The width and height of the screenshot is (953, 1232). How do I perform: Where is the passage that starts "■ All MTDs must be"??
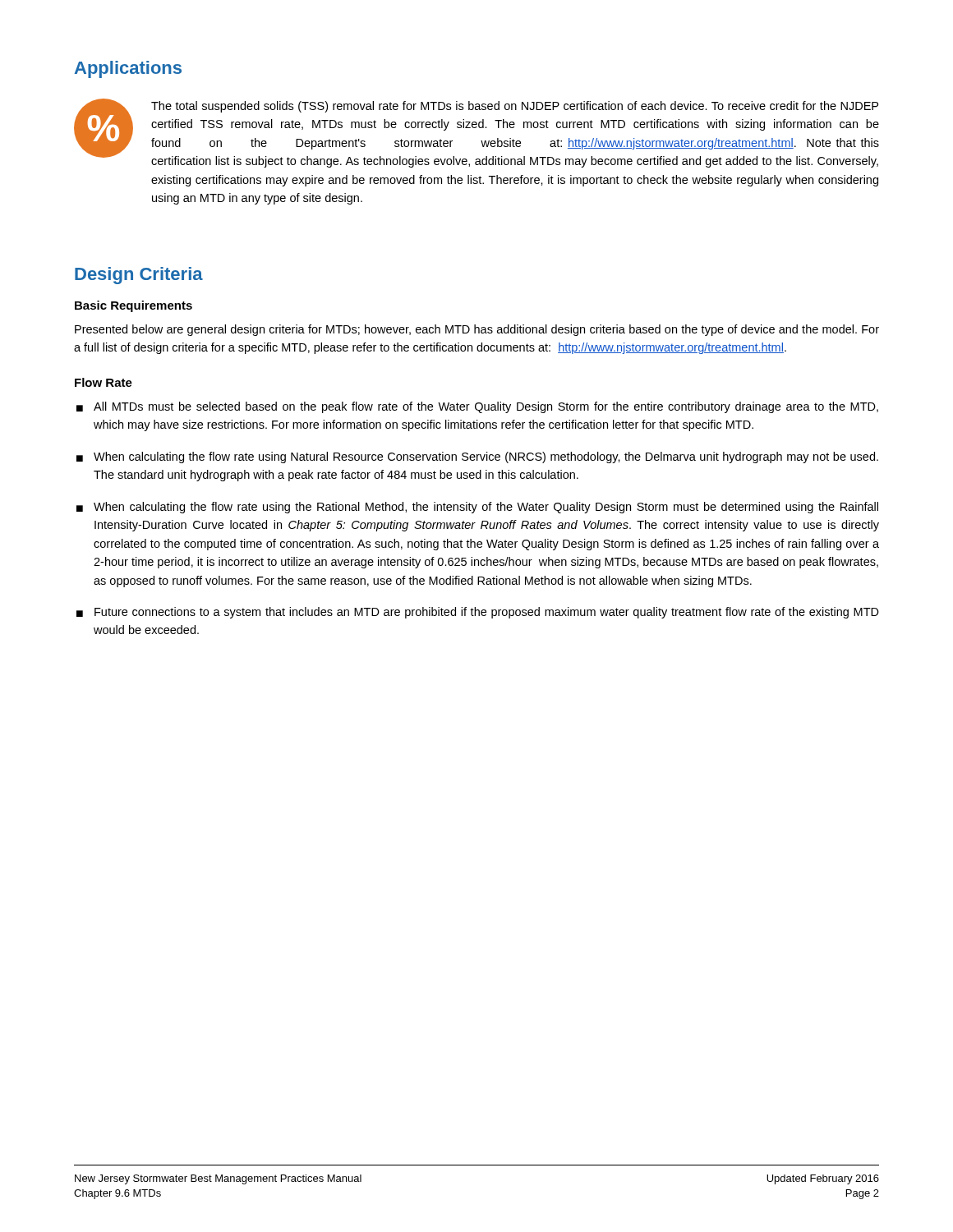pyautogui.click(x=476, y=416)
